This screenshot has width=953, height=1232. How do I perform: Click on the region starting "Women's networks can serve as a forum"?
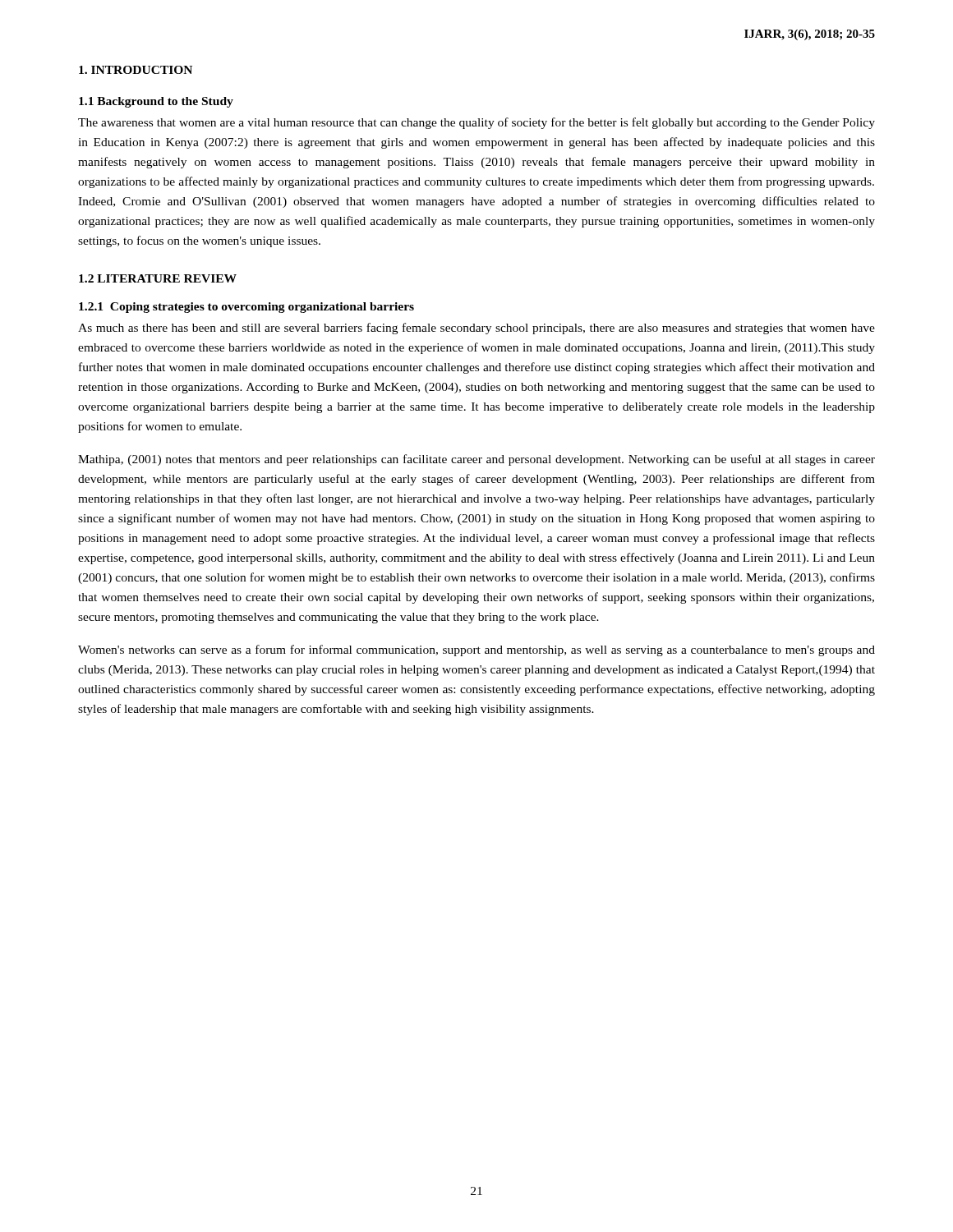pyautogui.click(x=476, y=680)
